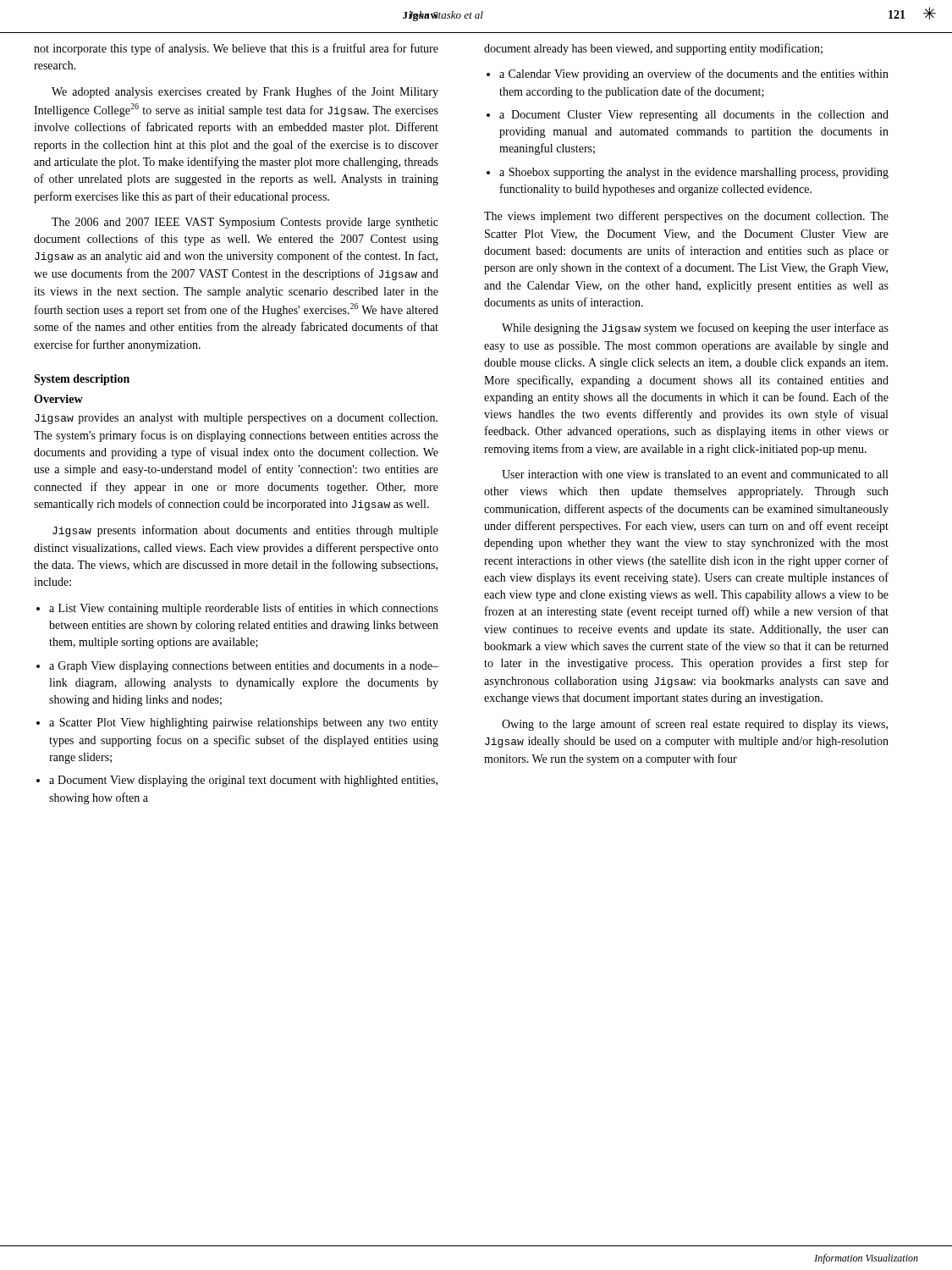The height and width of the screenshot is (1270, 952).
Task: Click the passage that begins "a Document View displaying"
Action: point(236,790)
